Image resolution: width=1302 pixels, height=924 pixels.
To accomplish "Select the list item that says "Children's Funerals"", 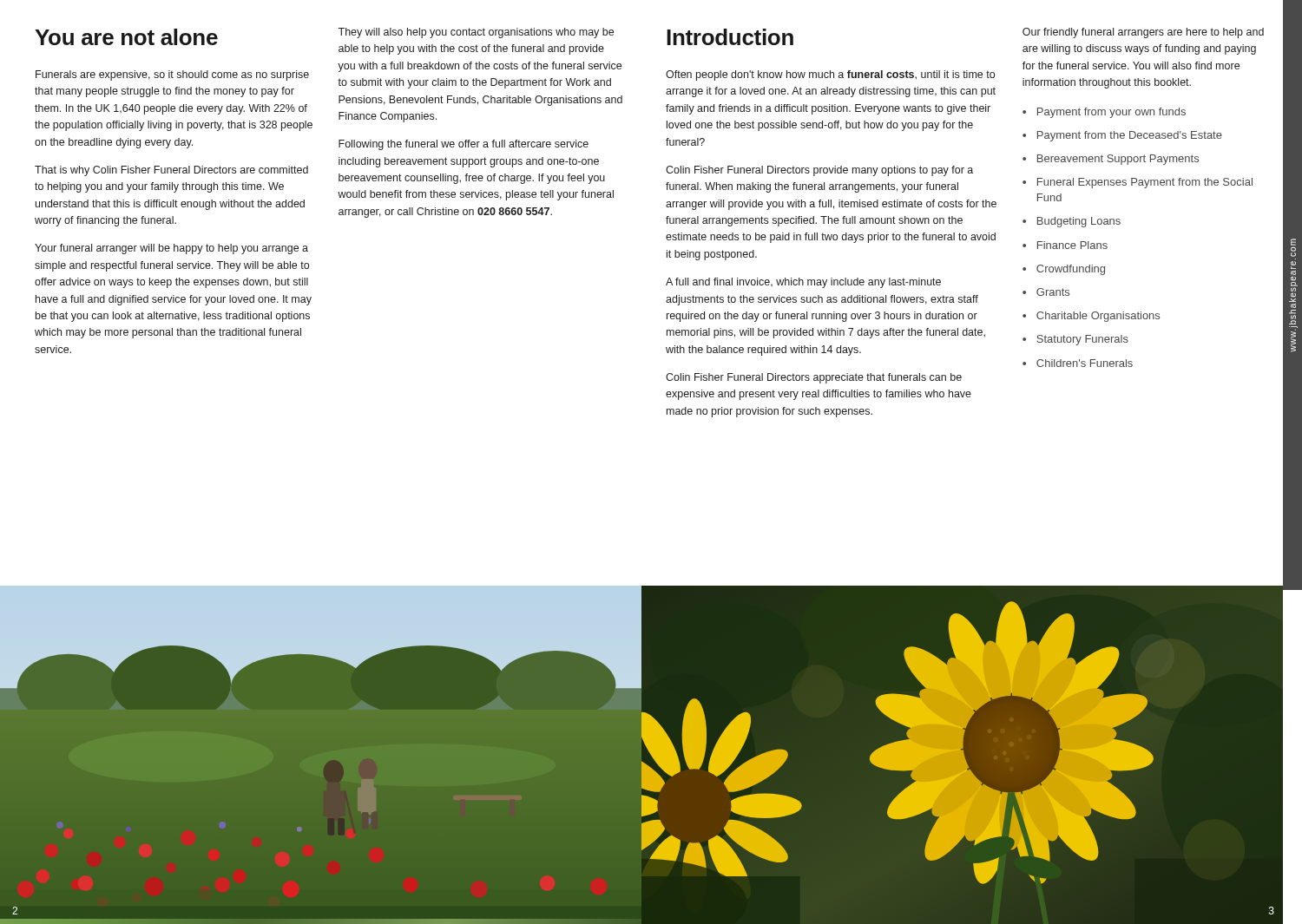I will pos(1078,363).
